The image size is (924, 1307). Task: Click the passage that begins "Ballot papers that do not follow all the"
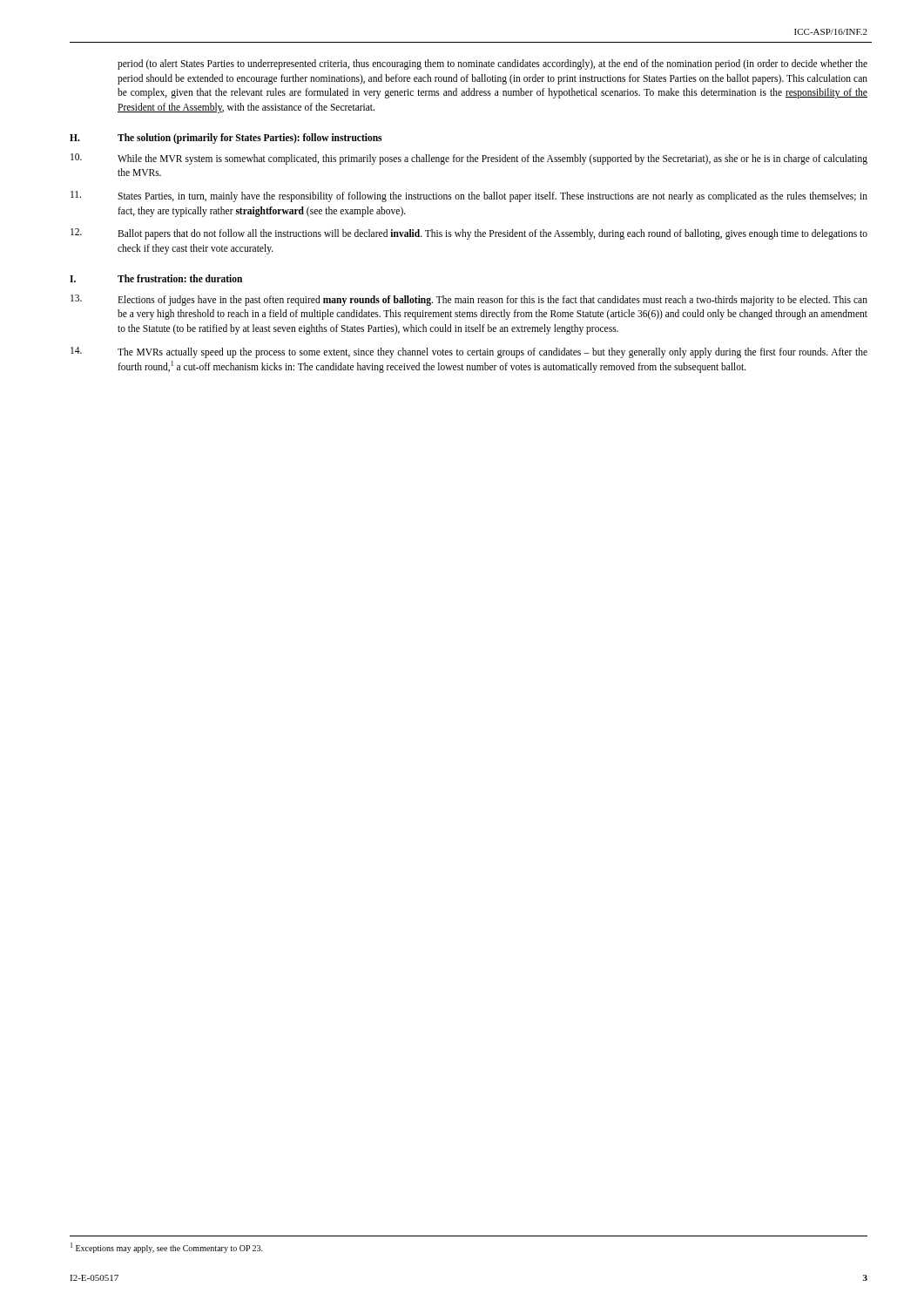(x=469, y=241)
